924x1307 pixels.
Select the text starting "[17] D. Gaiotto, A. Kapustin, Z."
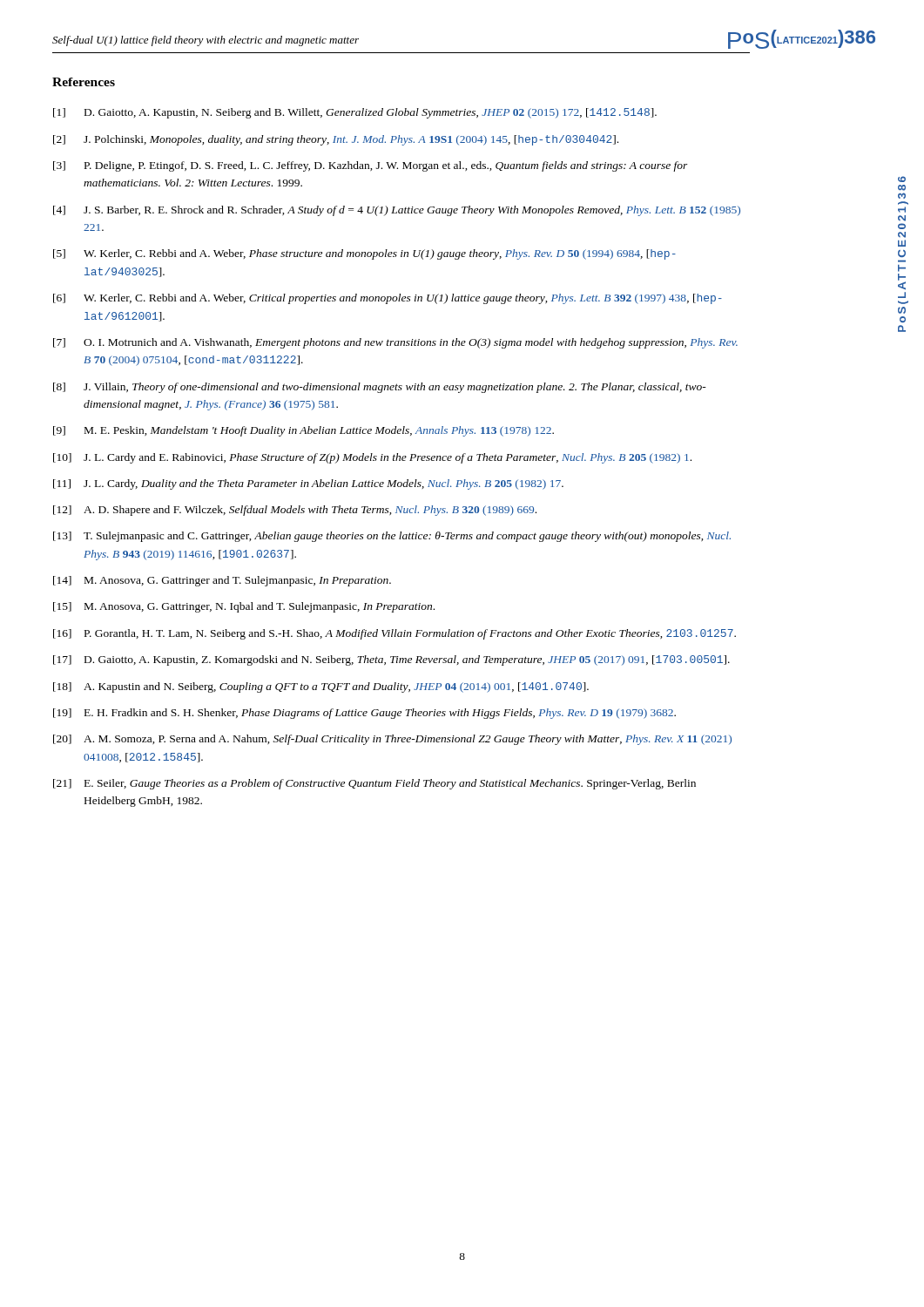click(x=397, y=660)
